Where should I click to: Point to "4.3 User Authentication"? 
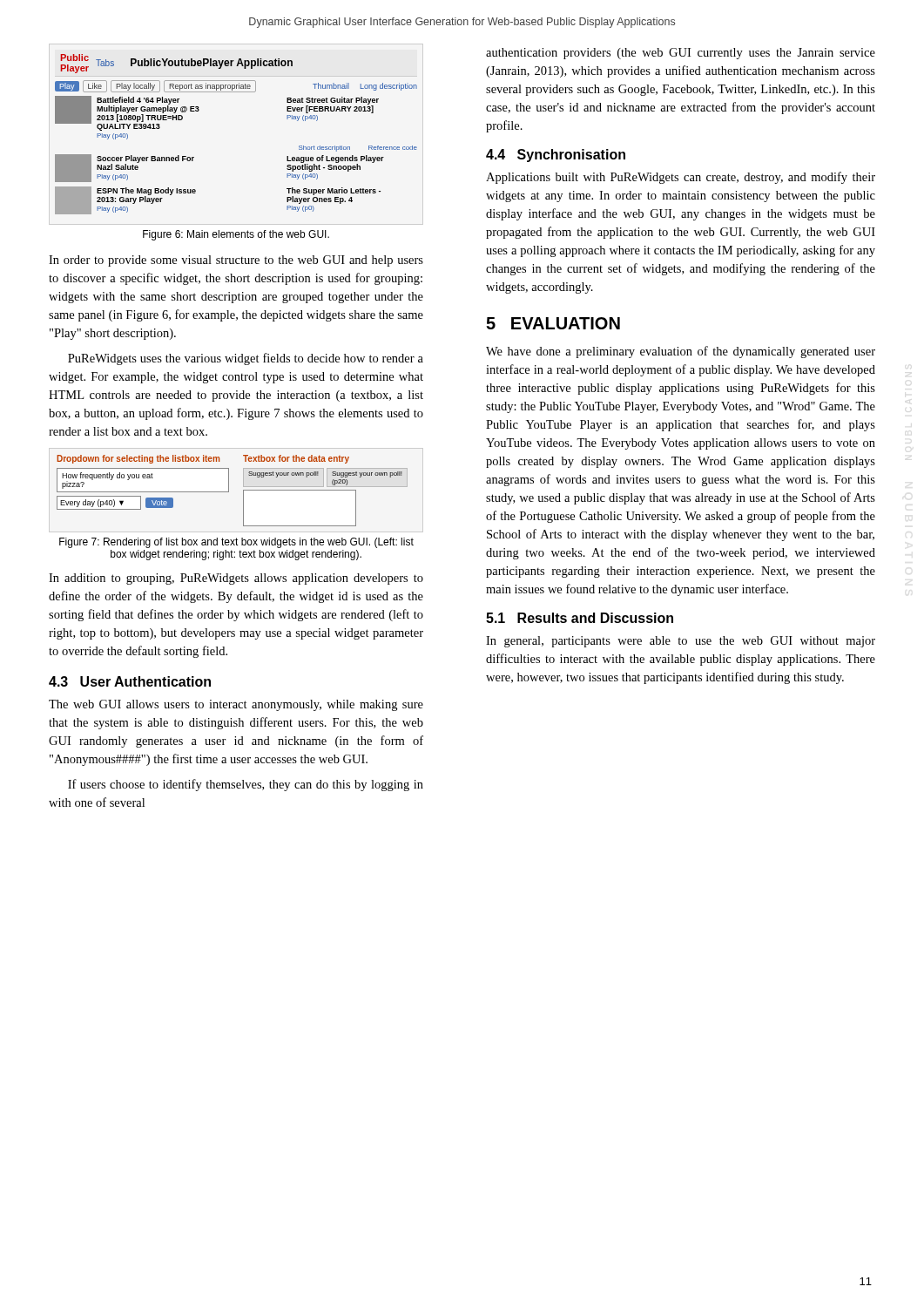(x=130, y=682)
